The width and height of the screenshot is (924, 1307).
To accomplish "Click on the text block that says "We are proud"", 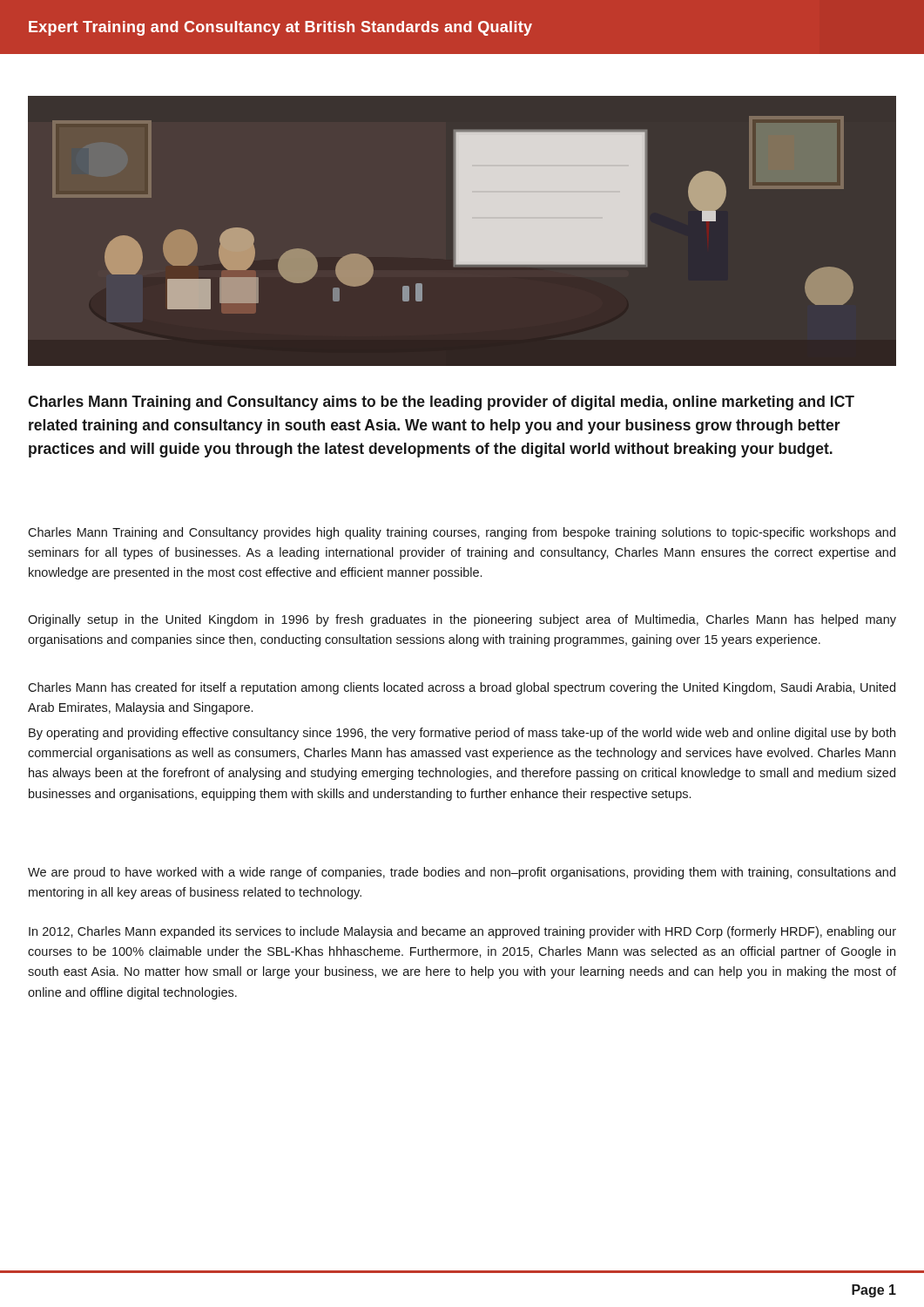I will (x=462, y=882).
